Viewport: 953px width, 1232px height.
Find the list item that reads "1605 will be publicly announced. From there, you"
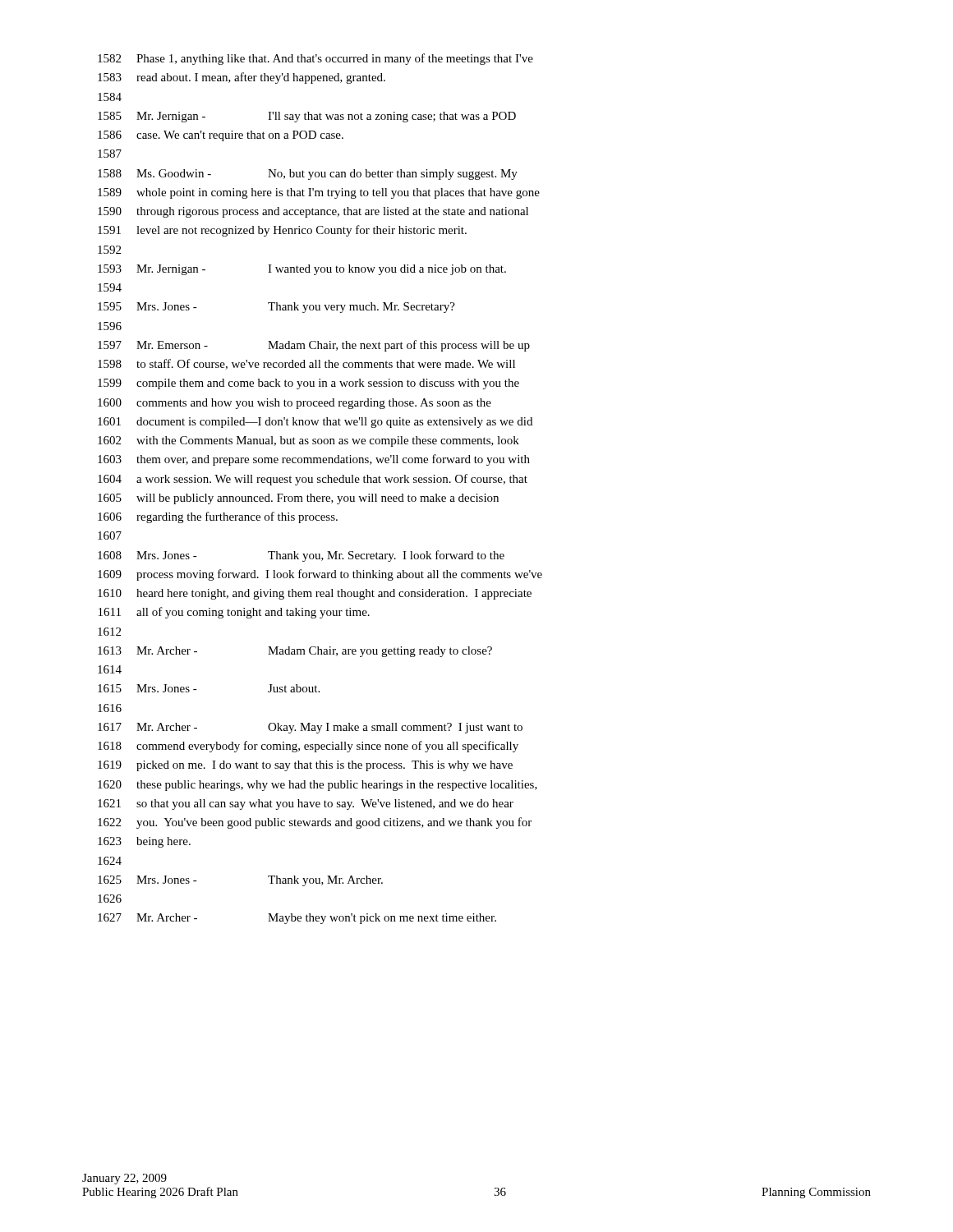[x=476, y=498]
